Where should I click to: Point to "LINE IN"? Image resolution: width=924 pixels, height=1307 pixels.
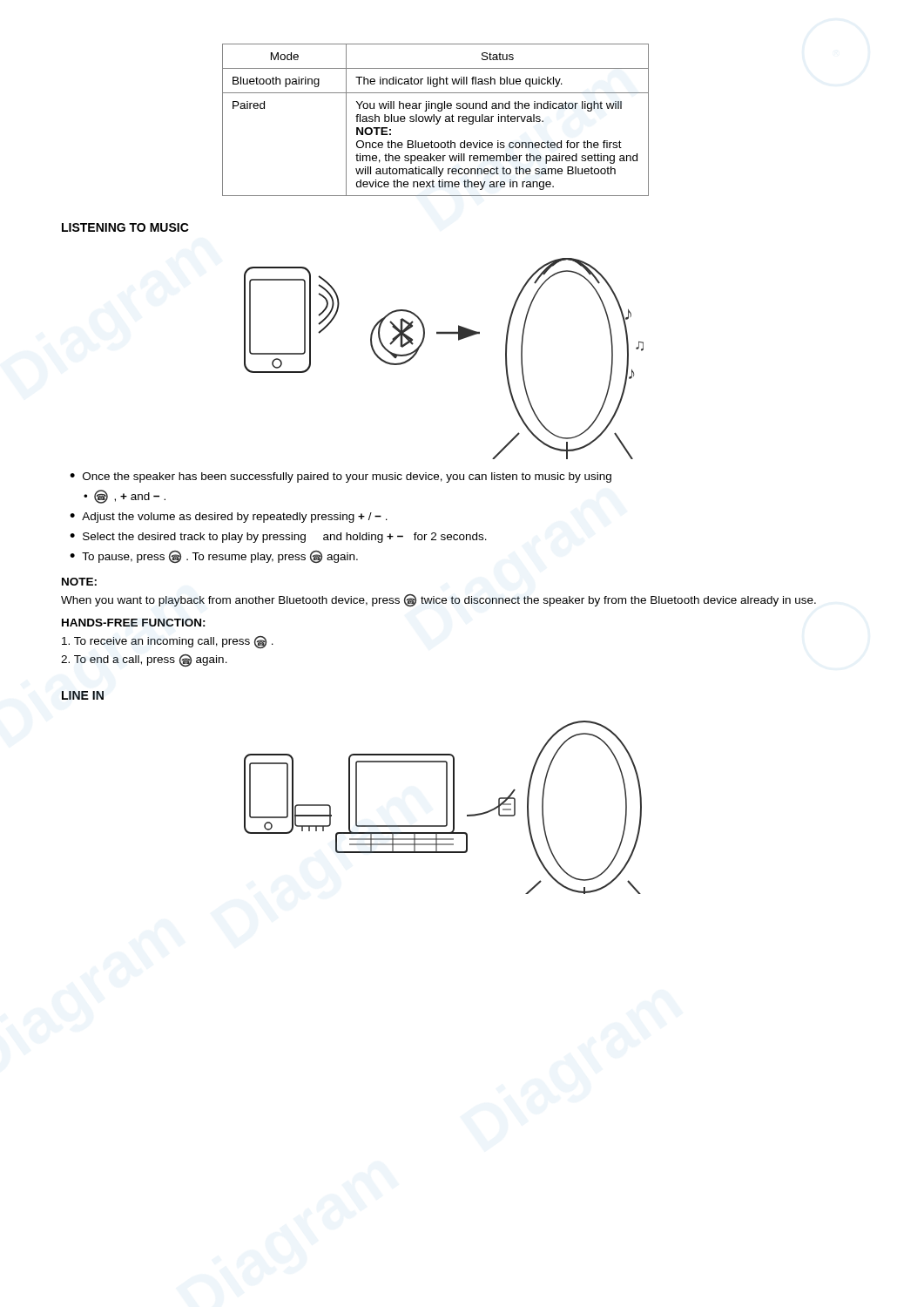pos(83,696)
